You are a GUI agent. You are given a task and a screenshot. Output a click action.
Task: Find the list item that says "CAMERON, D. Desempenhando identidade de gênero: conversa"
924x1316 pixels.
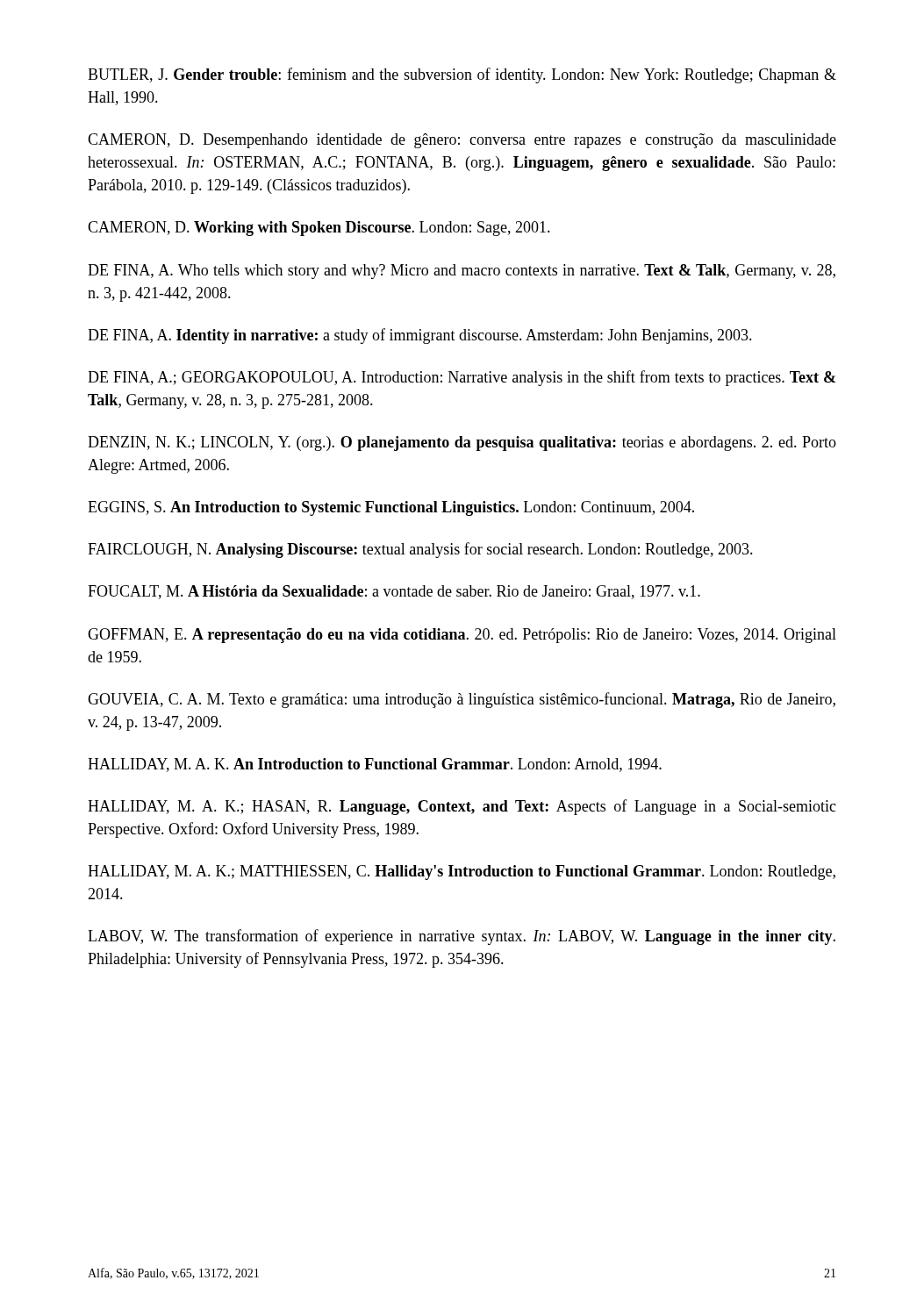pyautogui.click(x=462, y=163)
